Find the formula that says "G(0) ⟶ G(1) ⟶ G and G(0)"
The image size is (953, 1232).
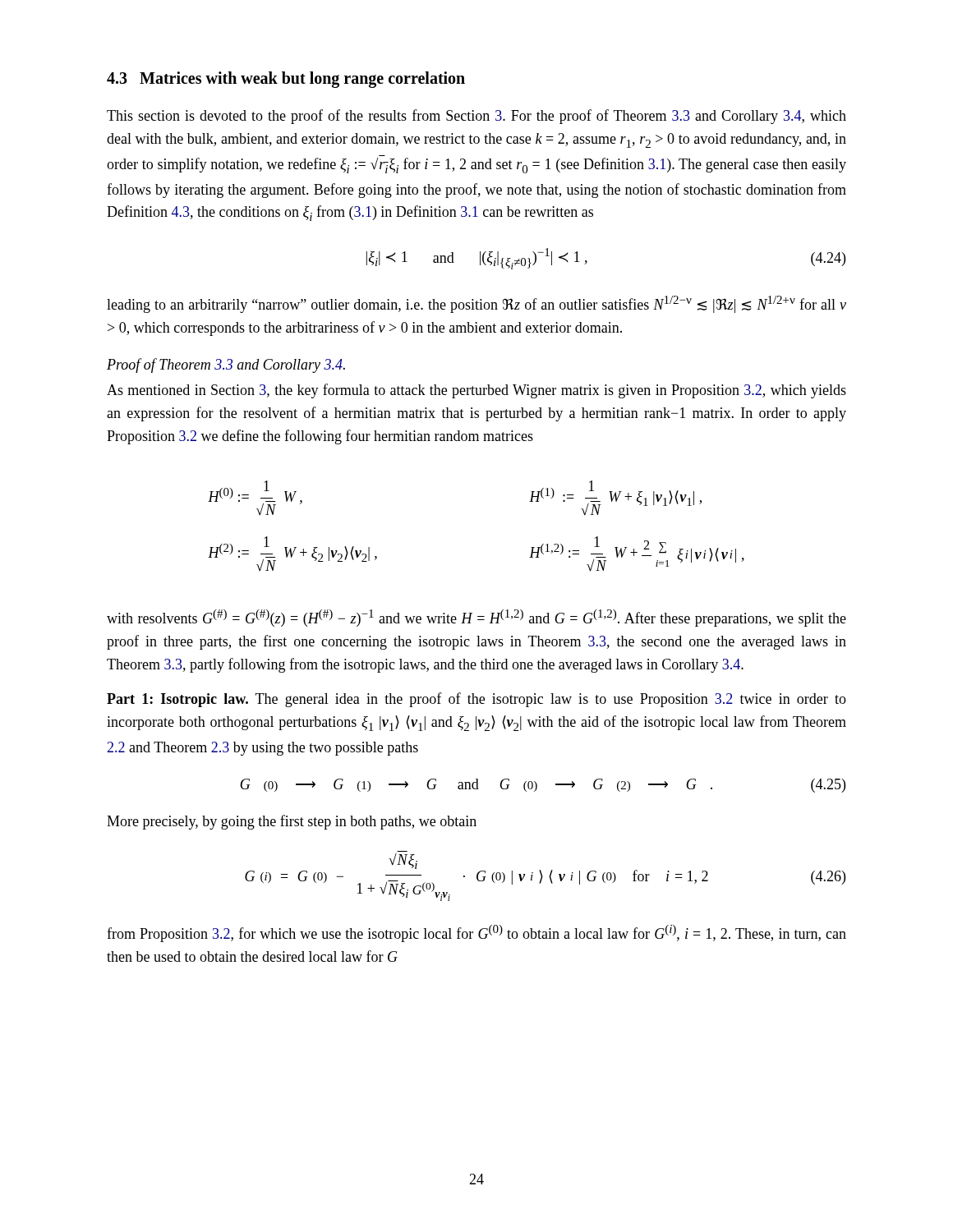point(543,785)
